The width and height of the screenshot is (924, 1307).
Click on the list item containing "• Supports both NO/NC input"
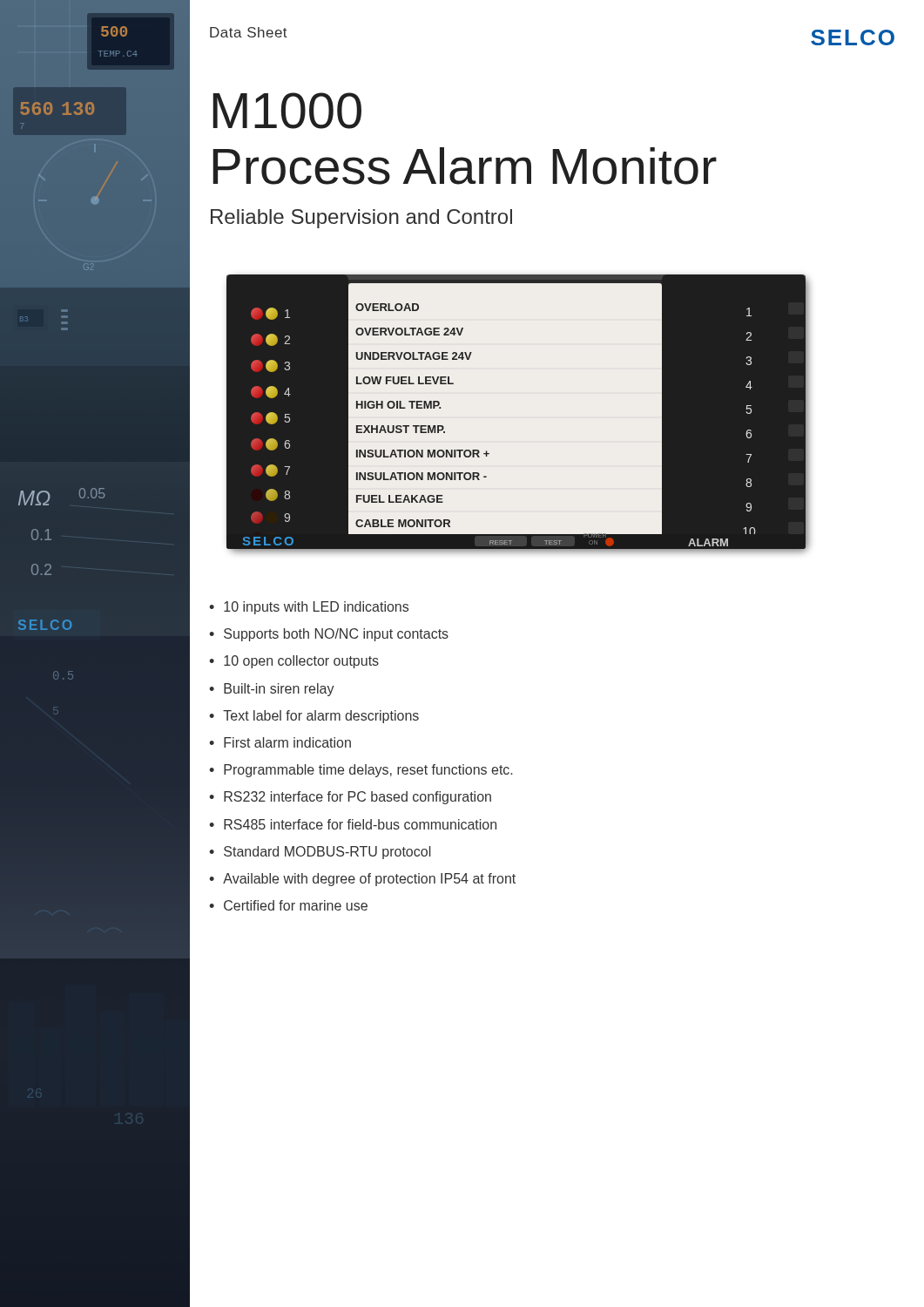tap(329, 635)
